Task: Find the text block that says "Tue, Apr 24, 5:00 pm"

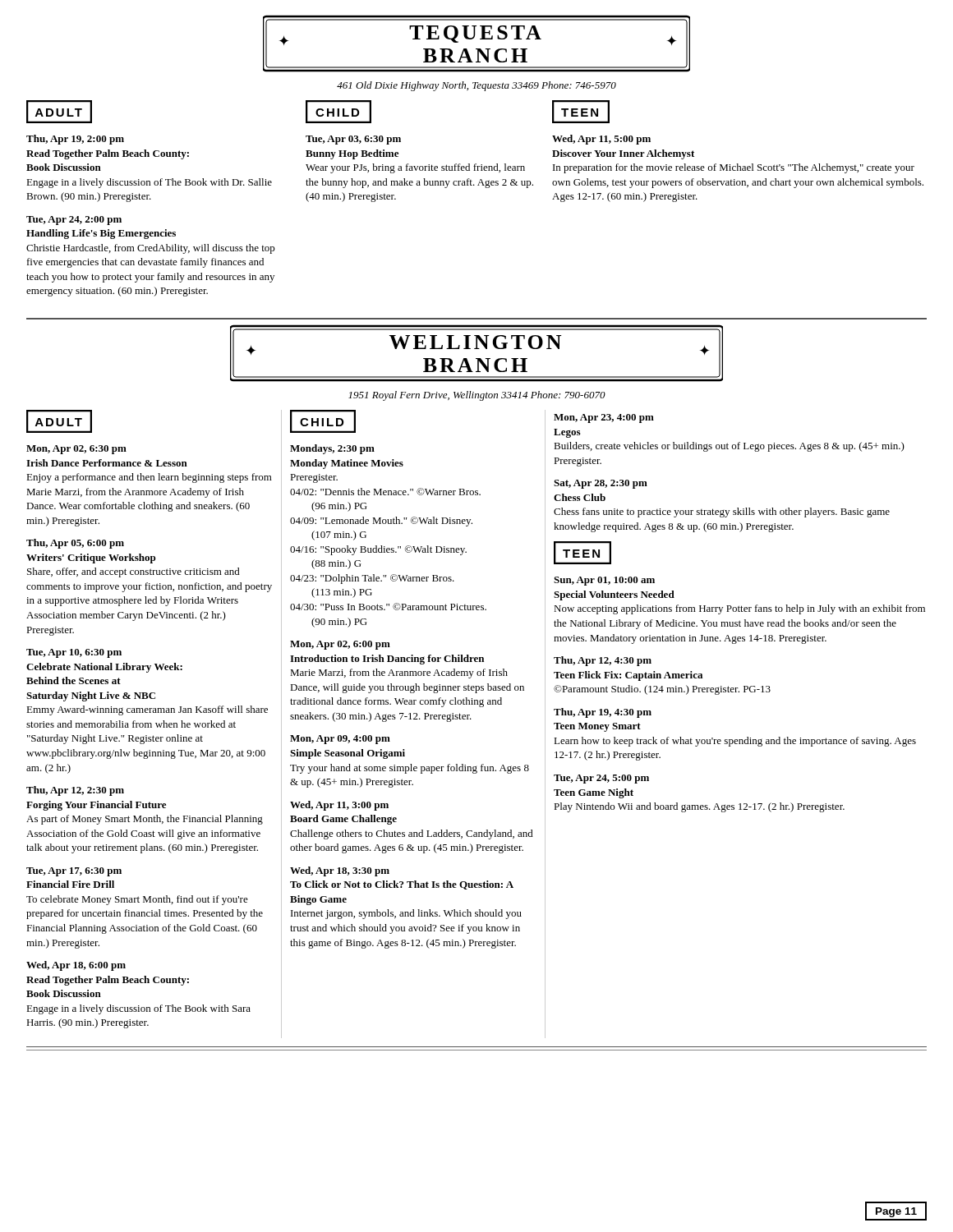Action: [x=740, y=792]
